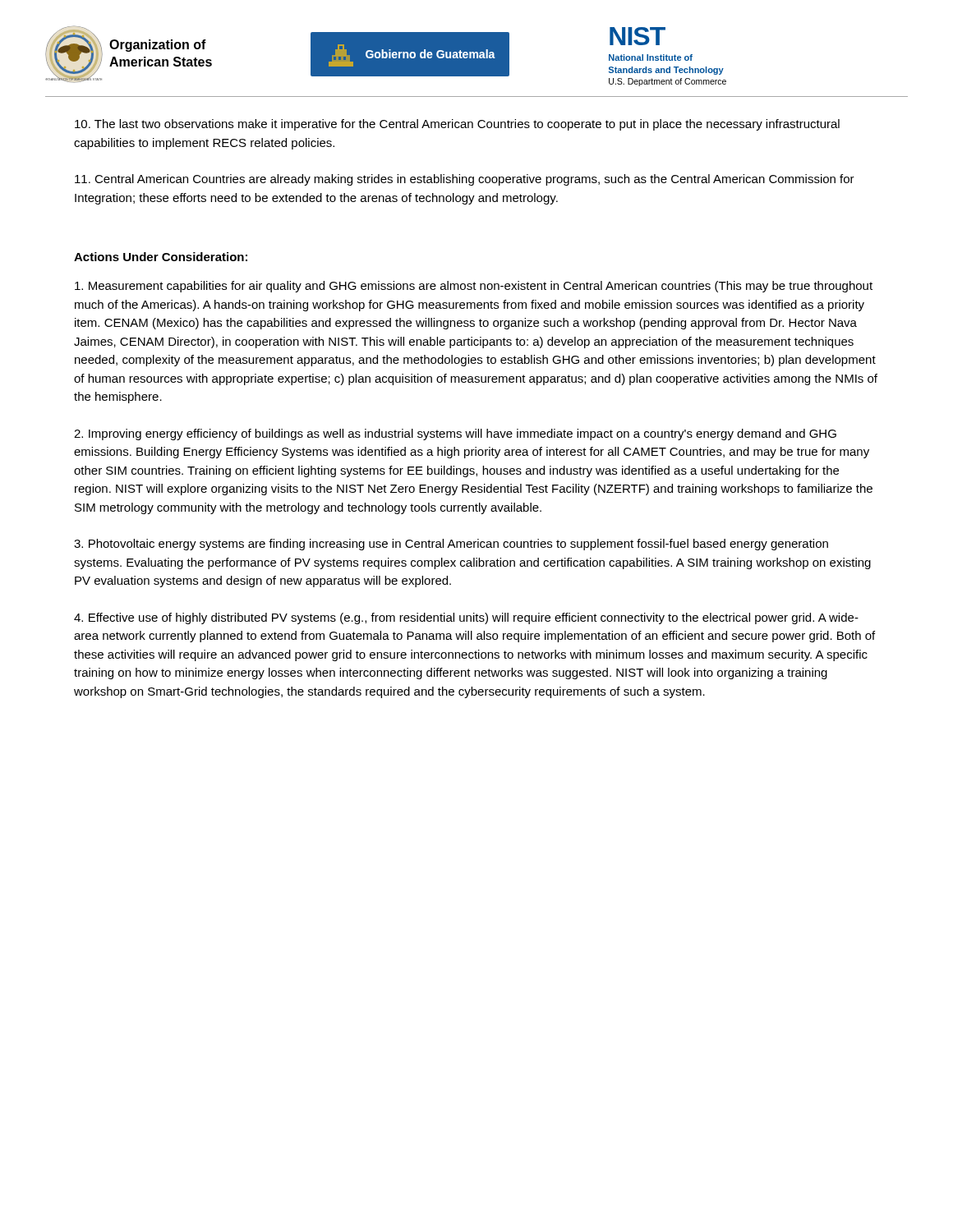Locate the text block starting "Central American Countries"

[464, 188]
